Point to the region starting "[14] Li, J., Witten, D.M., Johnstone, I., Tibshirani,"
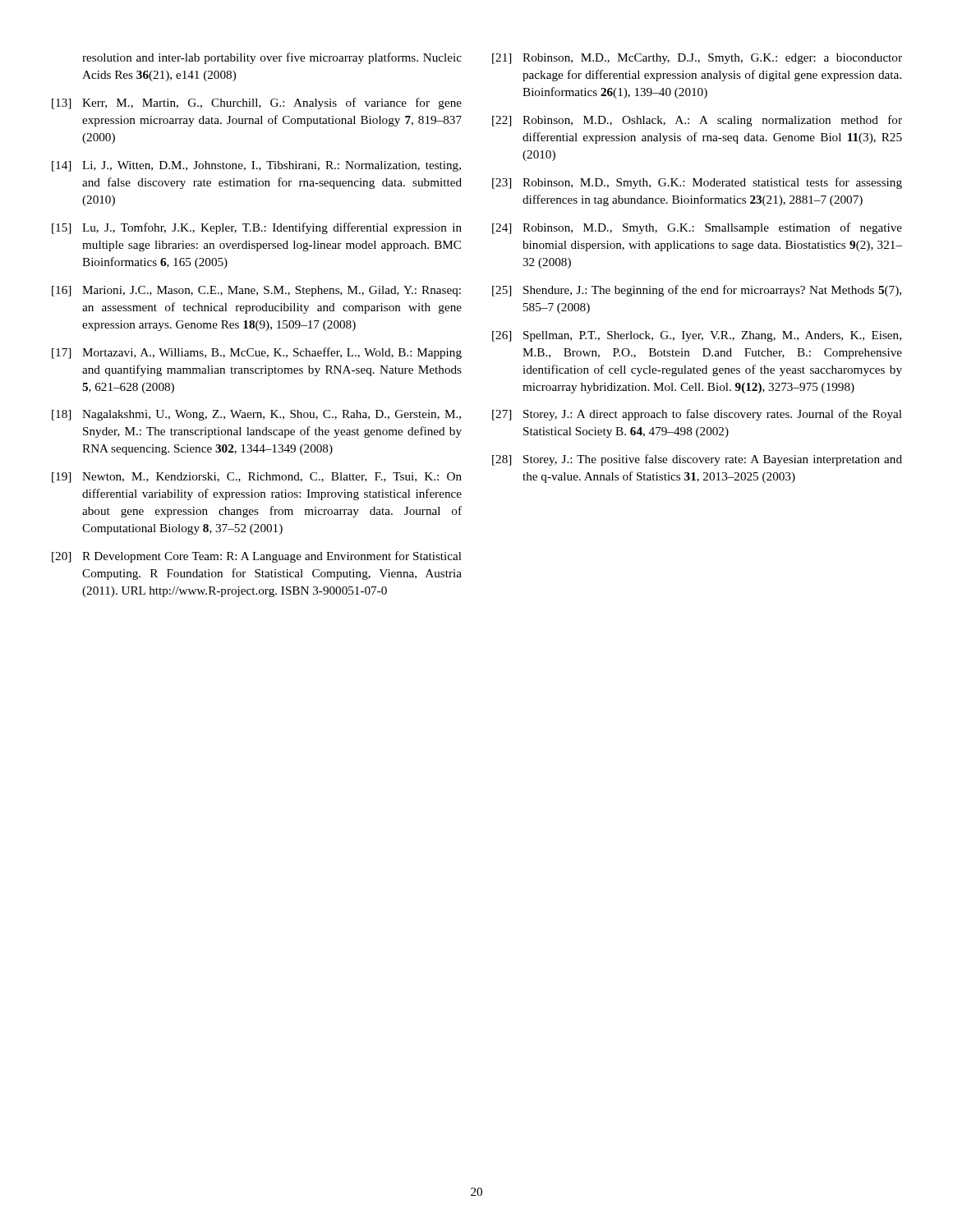953x1232 pixels. [x=256, y=183]
